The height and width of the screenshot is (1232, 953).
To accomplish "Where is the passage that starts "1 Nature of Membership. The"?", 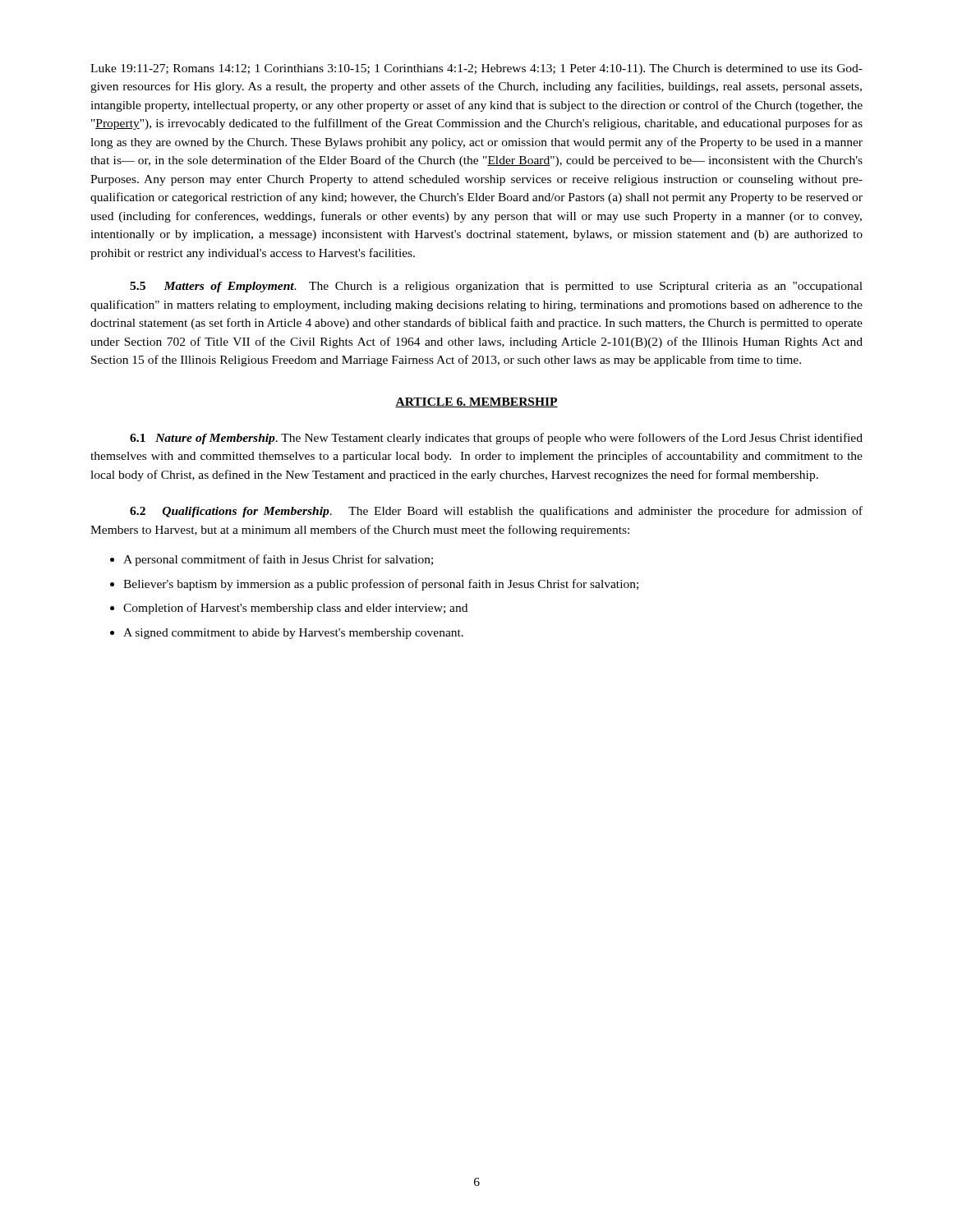I will pyautogui.click(x=476, y=456).
